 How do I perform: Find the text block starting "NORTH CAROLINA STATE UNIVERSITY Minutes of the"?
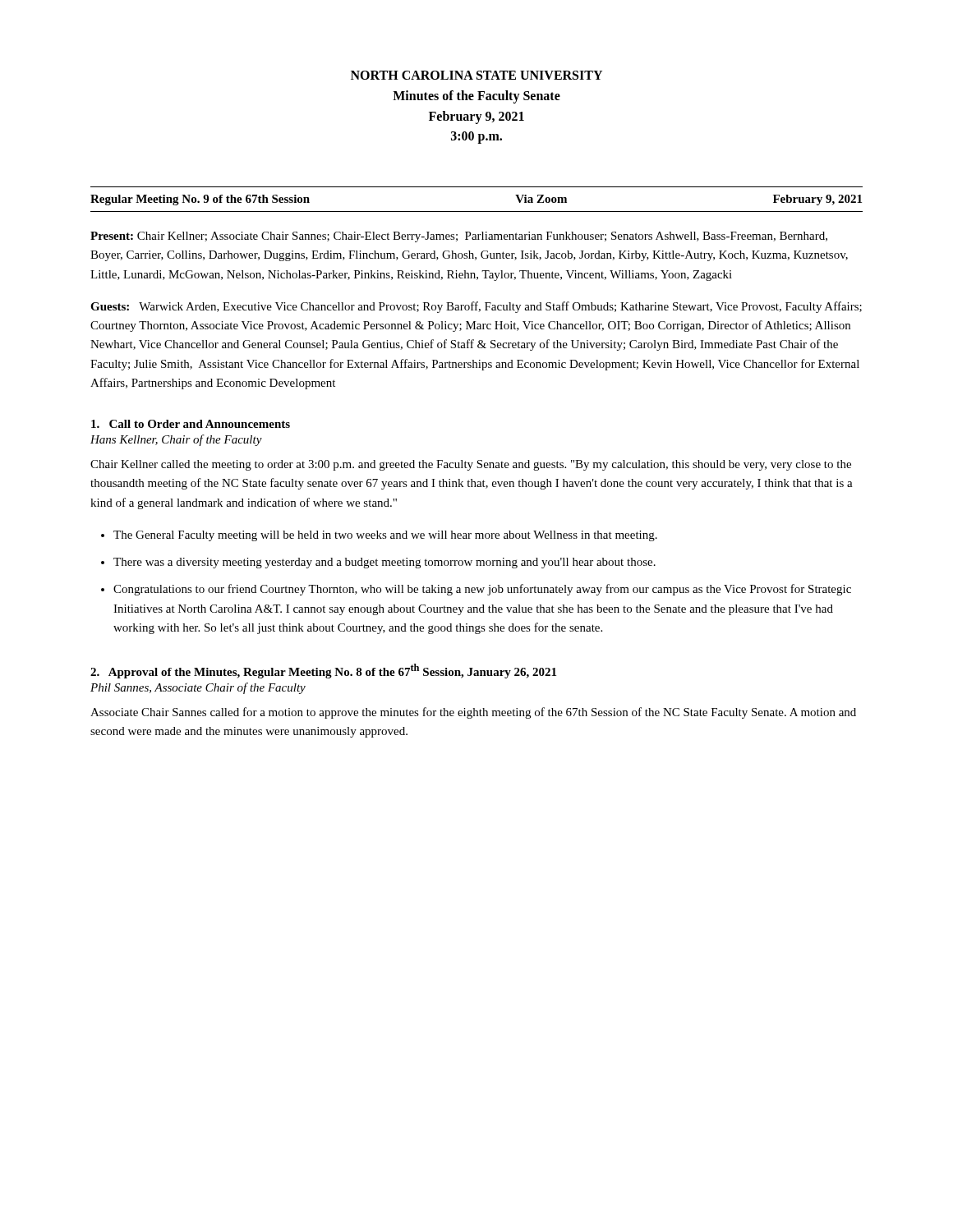pos(476,106)
